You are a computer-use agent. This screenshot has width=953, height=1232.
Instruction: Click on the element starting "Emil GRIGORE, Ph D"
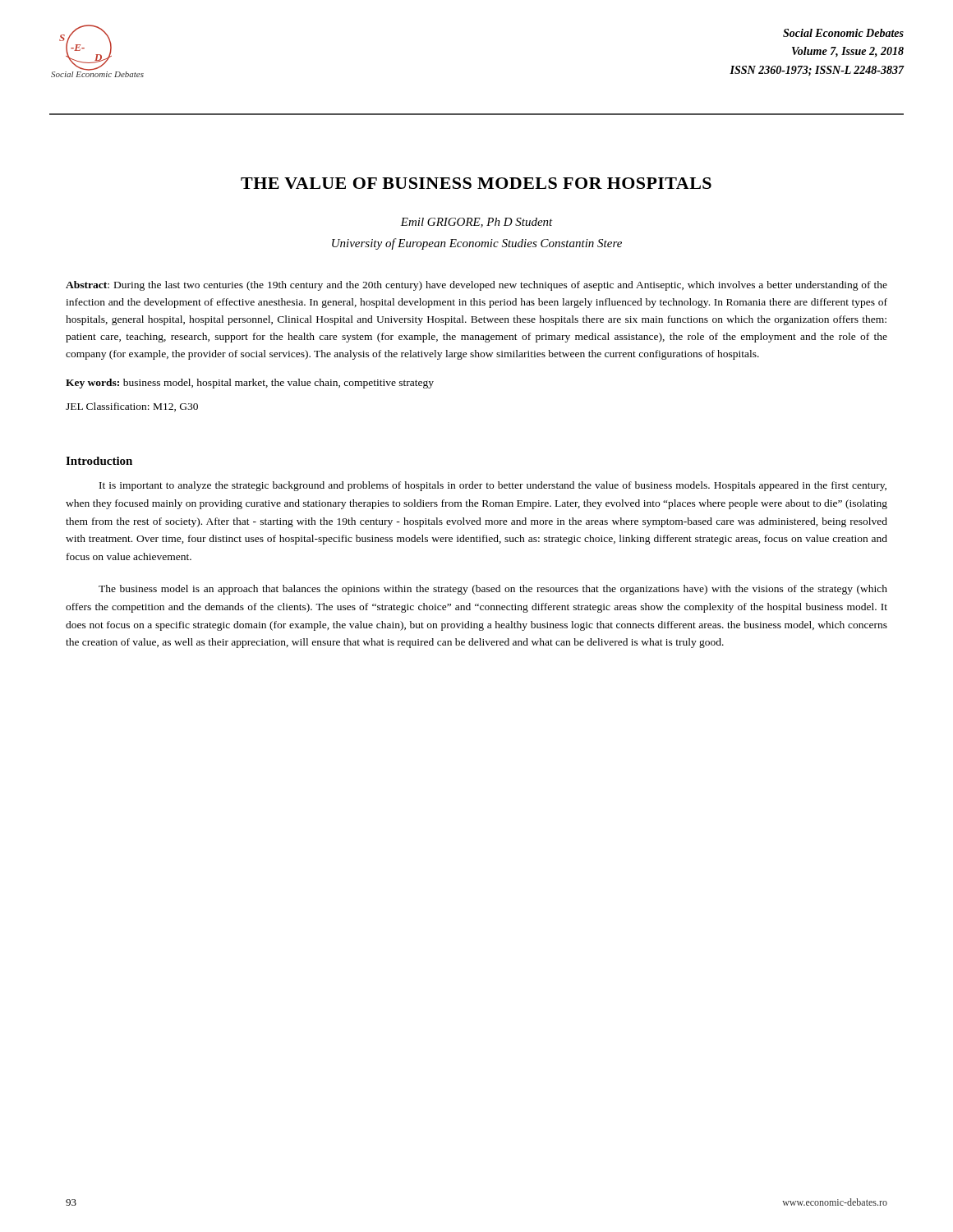pyautogui.click(x=476, y=232)
